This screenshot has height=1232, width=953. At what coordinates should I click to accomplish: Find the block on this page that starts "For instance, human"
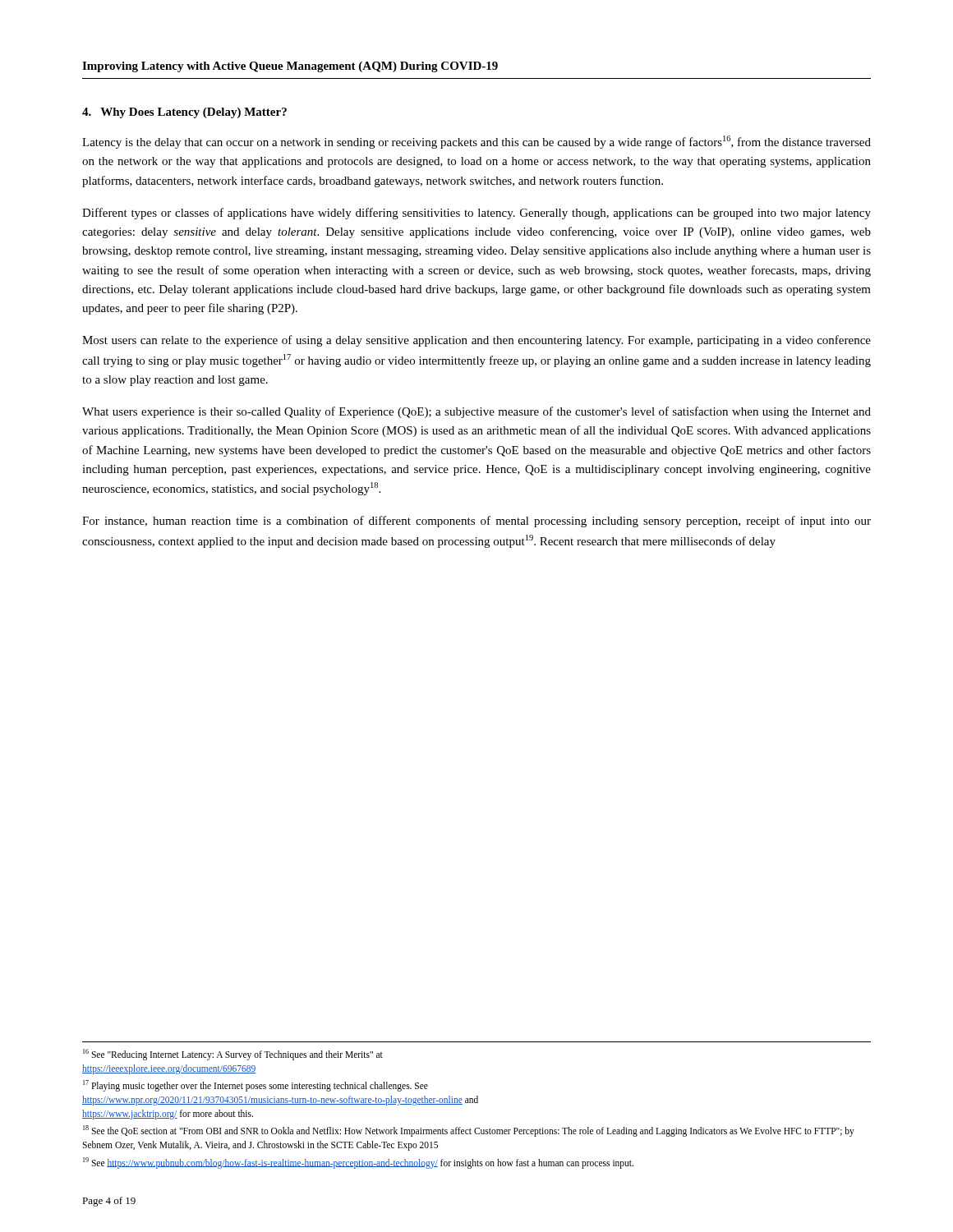(476, 531)
